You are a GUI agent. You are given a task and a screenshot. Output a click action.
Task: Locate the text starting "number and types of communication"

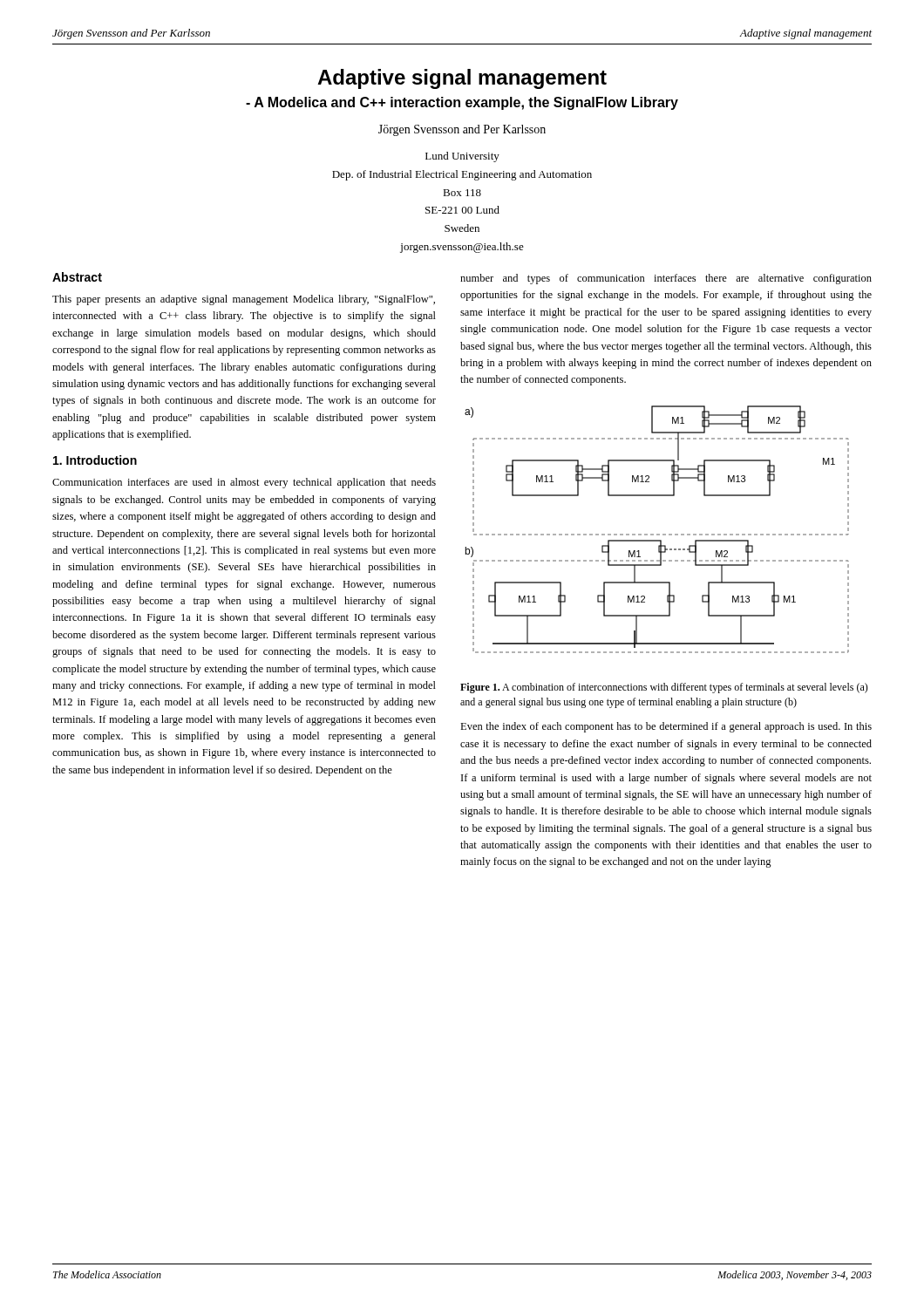pyautogui.click(x=666, y=329)
